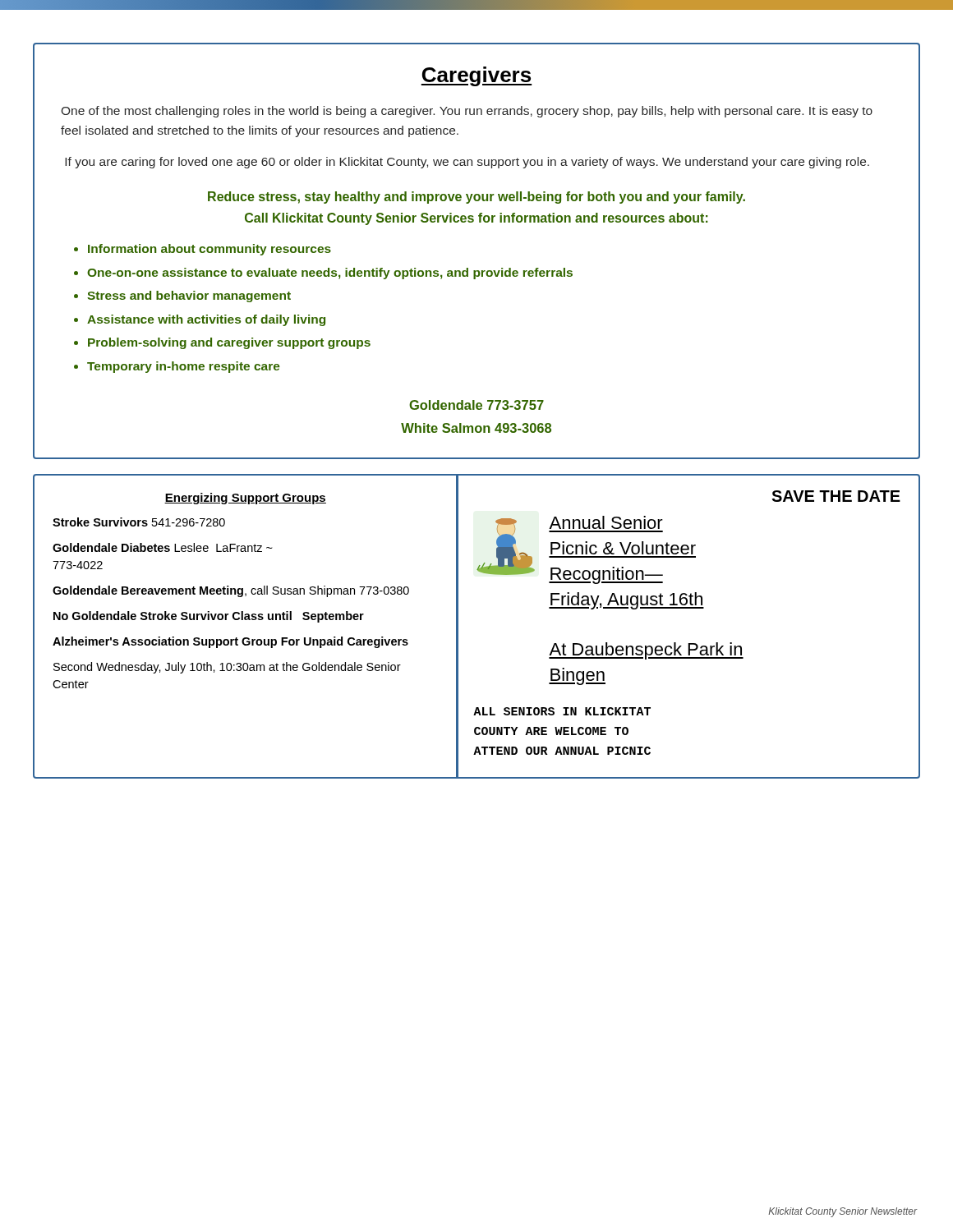Click on the text that says "No Goldendale Stroke Survivor Class until September"

(208, 616)
